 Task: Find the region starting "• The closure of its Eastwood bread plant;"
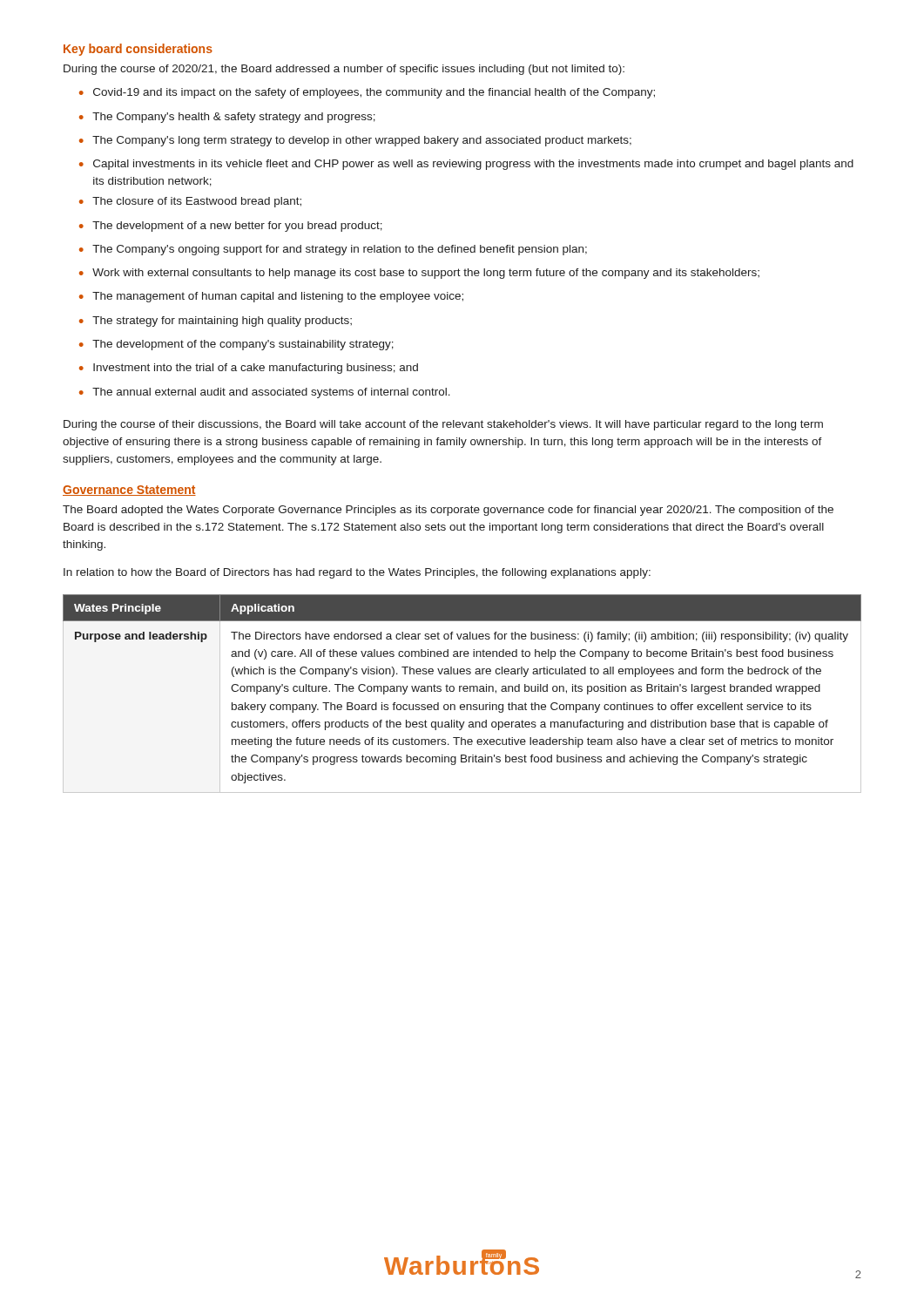(x=190, y=203)
